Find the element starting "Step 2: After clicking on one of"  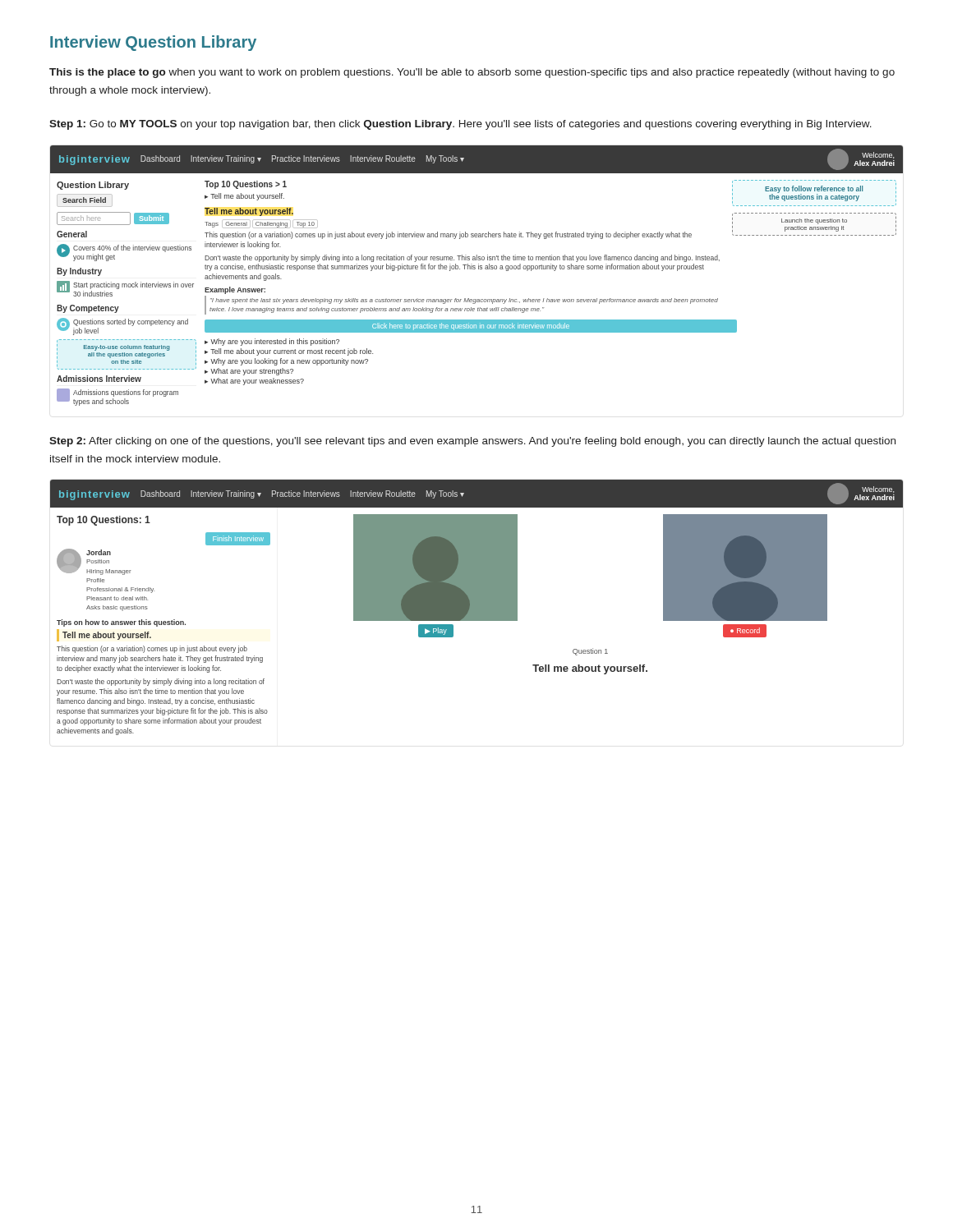tap(476, 450)
